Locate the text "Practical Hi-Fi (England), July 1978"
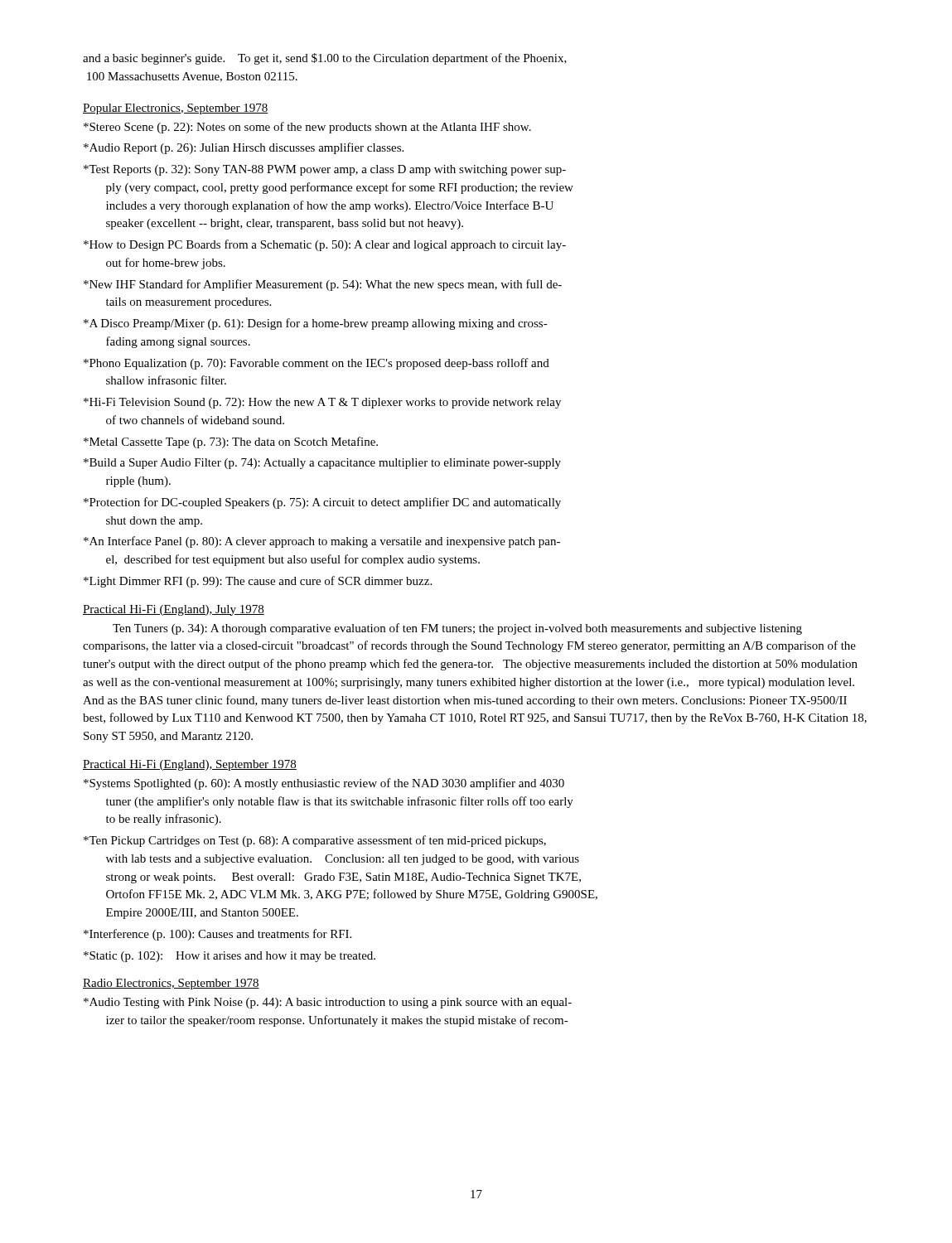 pos(173,609)
